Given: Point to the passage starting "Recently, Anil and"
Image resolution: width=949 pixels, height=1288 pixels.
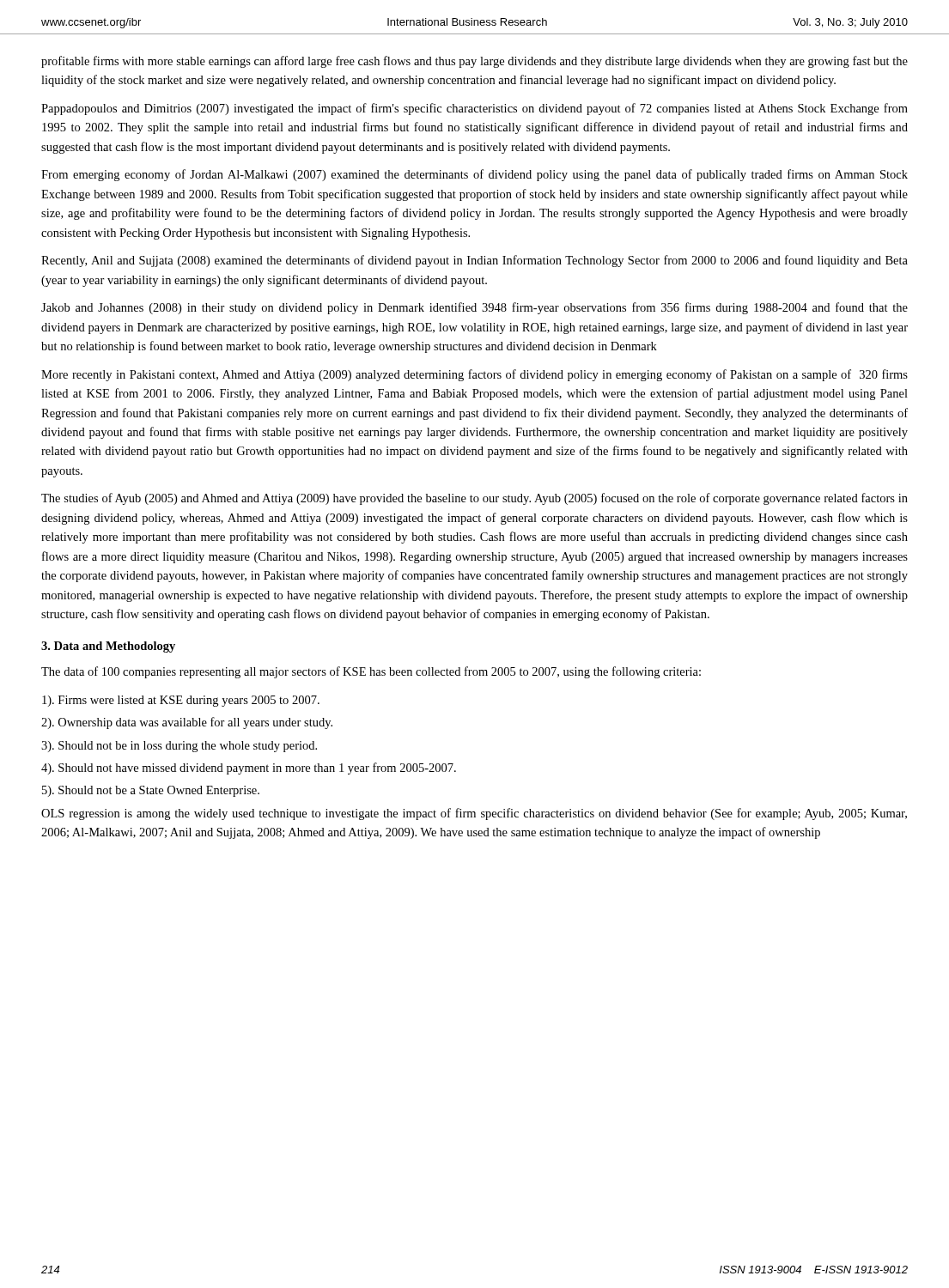Looking at the screenshot, I should pyautogui.click(x=474, y=270).
